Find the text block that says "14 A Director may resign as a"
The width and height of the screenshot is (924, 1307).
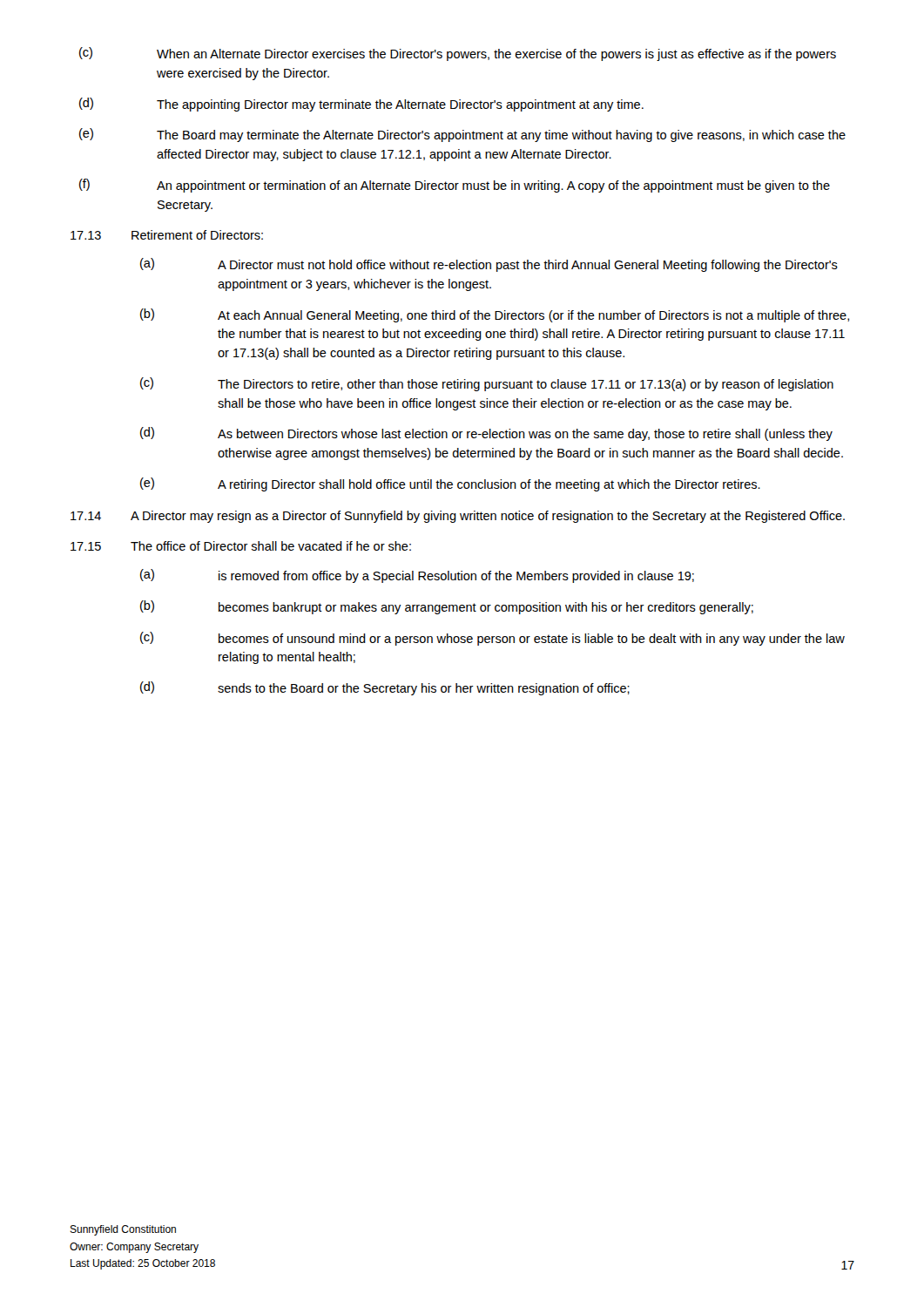[x=462, y=516]
